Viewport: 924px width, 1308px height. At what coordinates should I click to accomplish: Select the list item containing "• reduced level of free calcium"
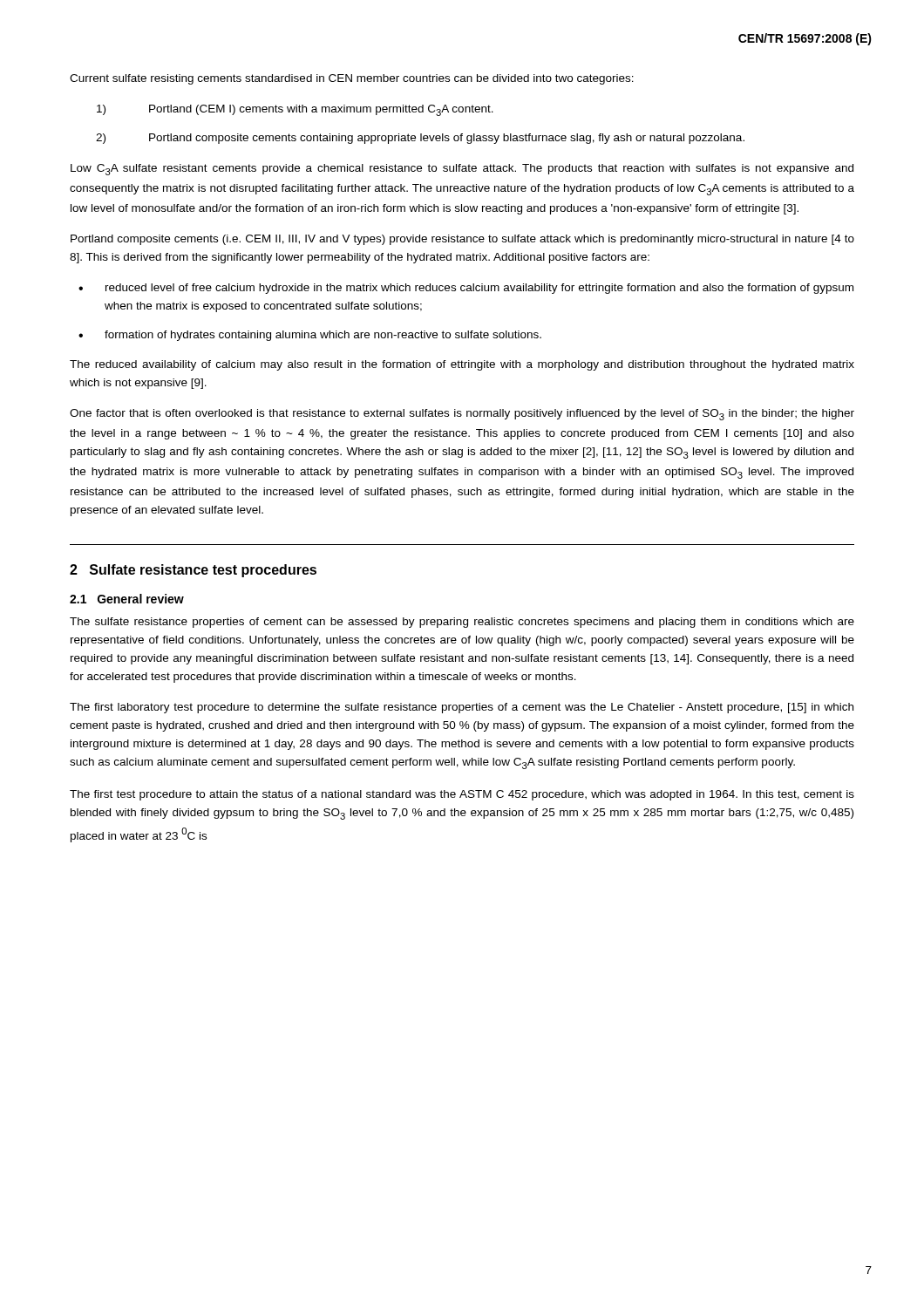point(462,297)
